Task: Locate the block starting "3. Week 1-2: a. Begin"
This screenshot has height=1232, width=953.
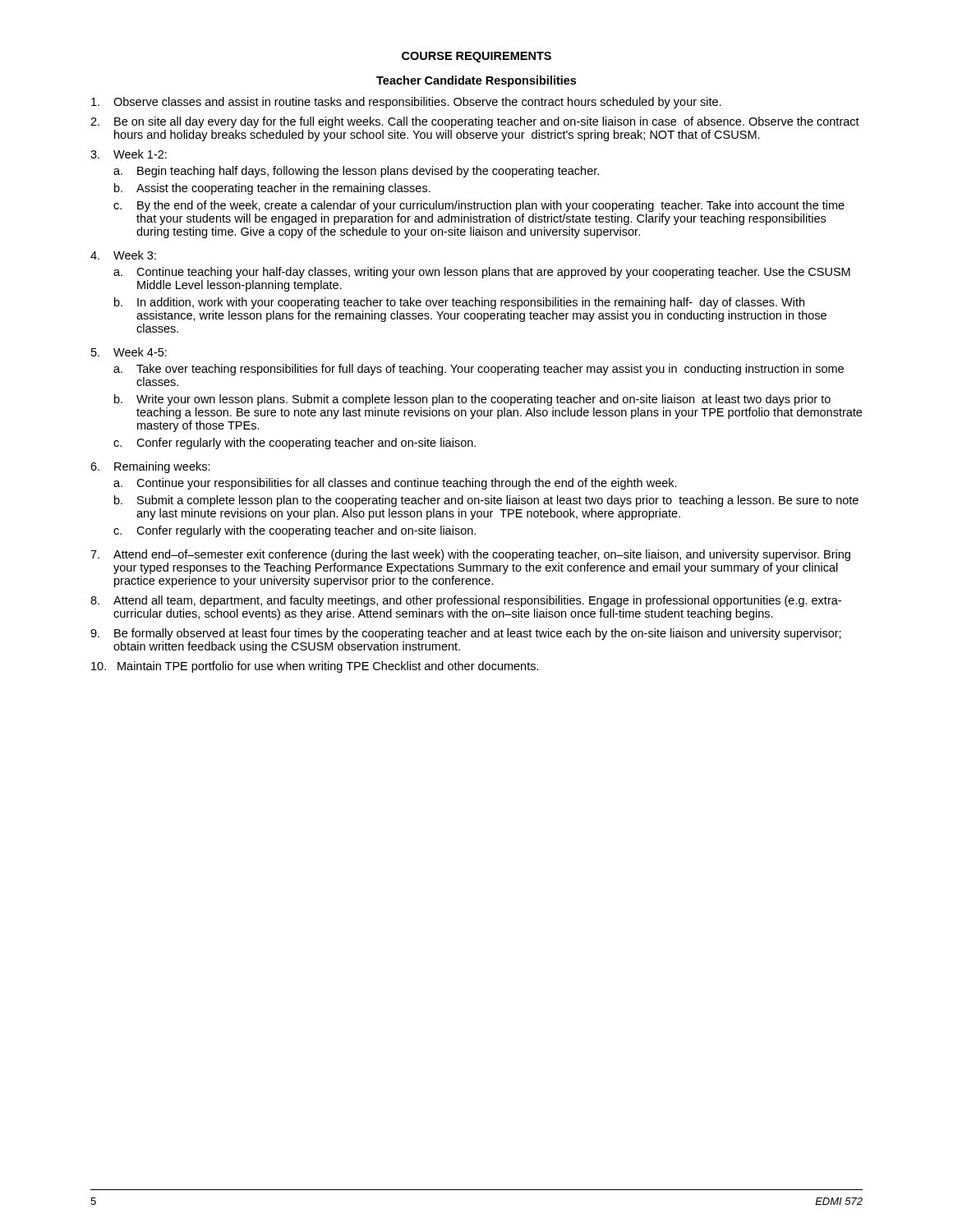Action: (476, 195)
